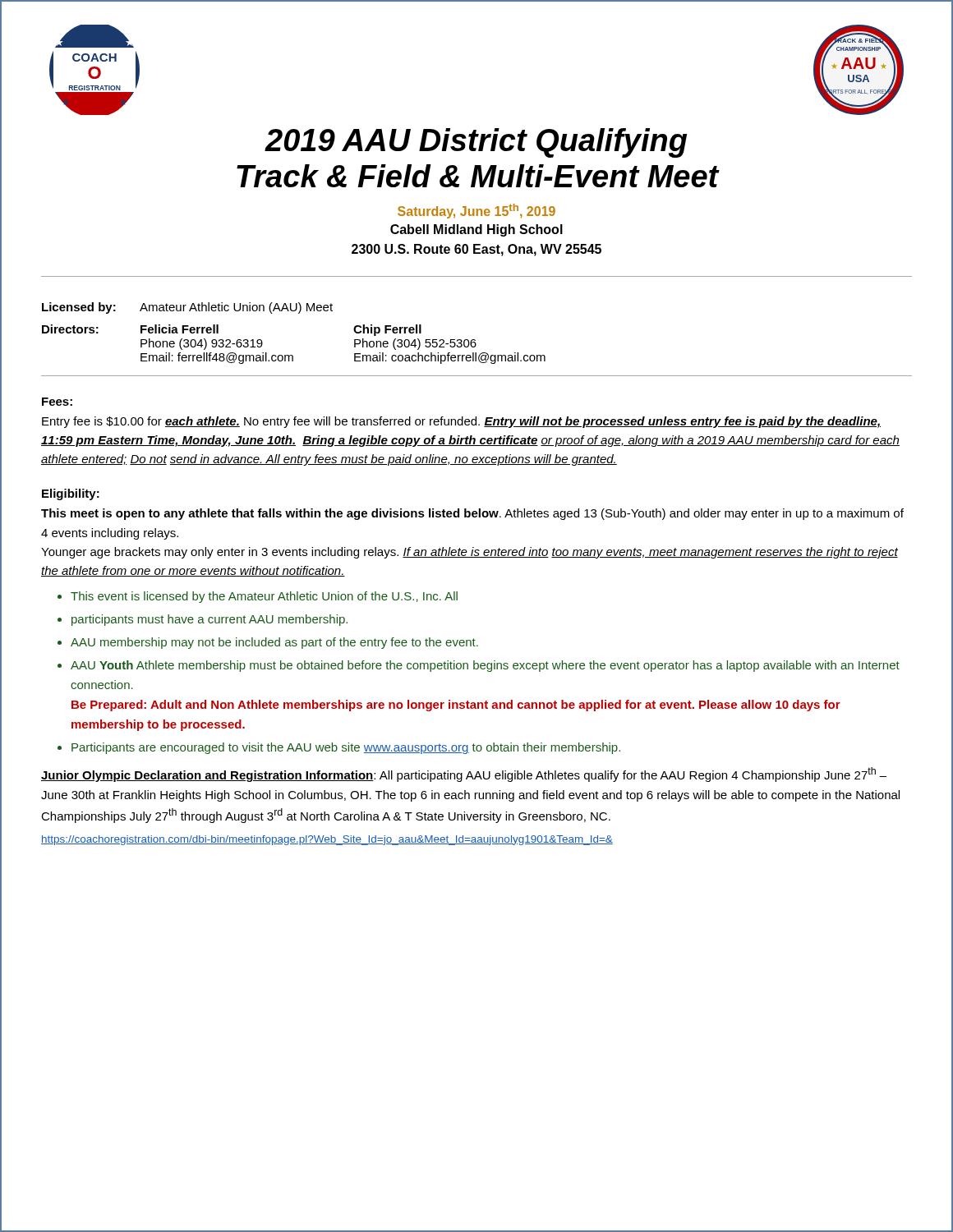Click the passage that begins "participants must have a current AAU"
953x1232 pixels.
[210, 619]
